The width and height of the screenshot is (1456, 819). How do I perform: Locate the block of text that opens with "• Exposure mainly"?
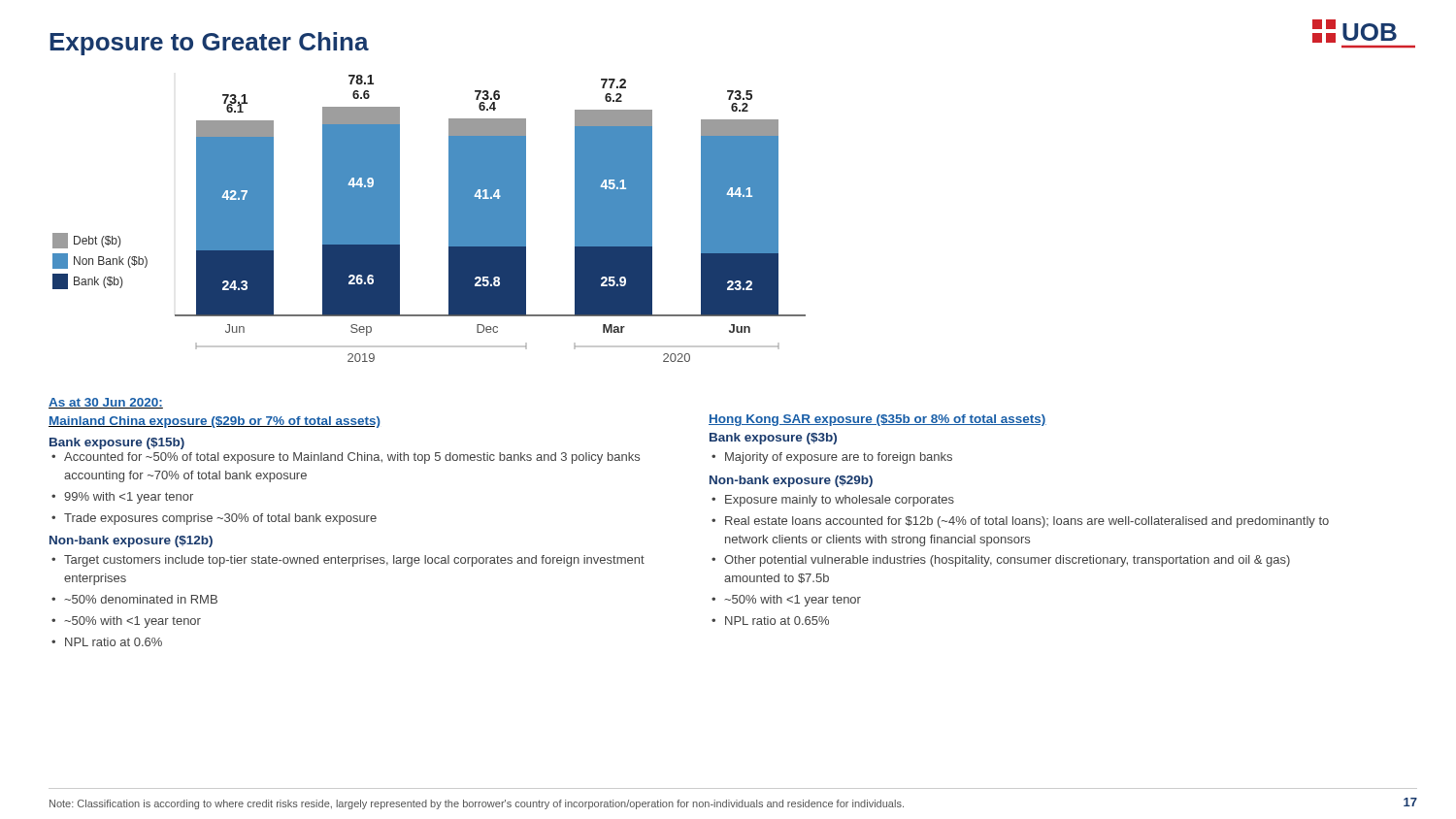[x=833, y=500]
